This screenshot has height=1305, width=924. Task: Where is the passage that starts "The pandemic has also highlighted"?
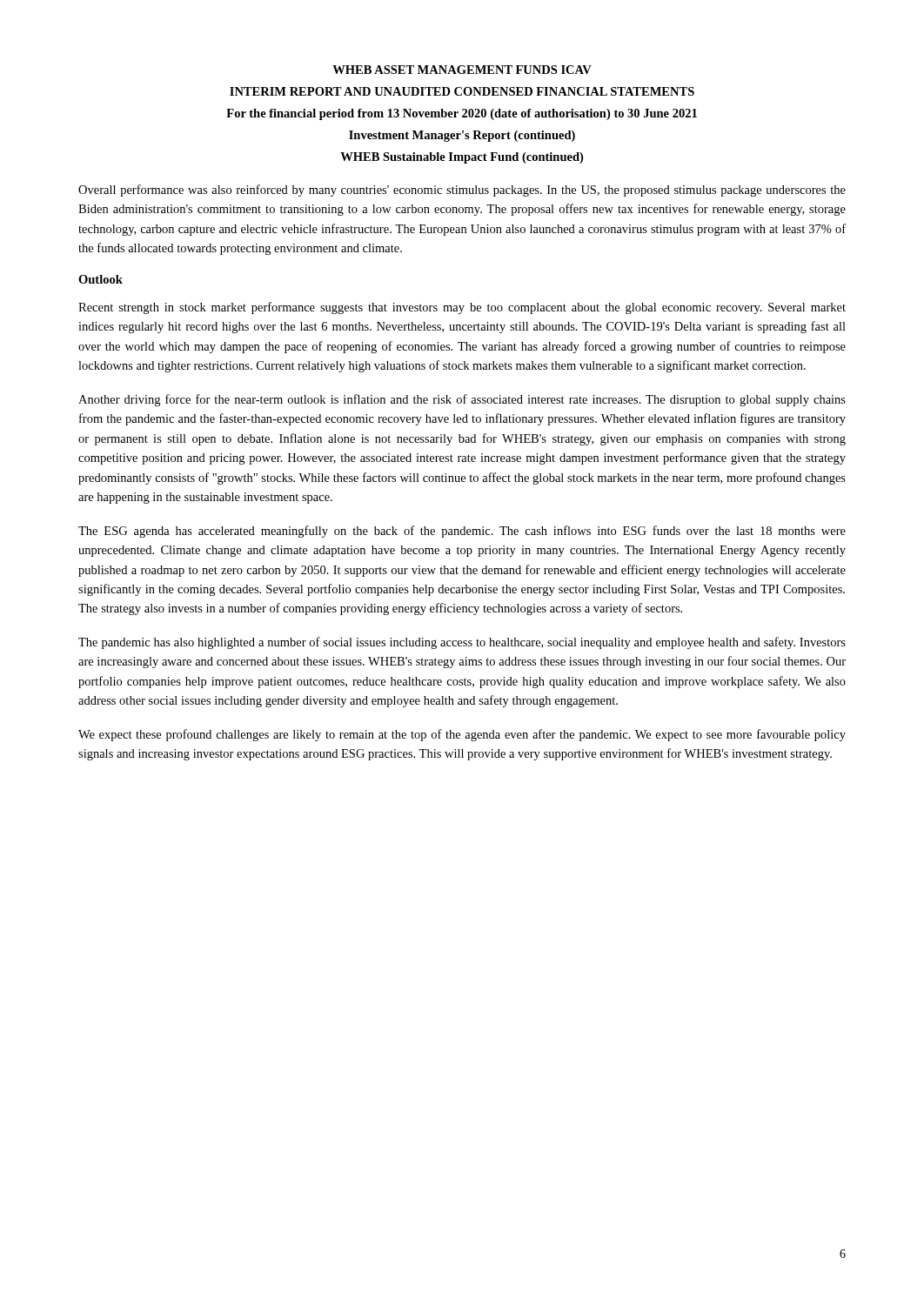pyautogui.click(x=462, y=671)
